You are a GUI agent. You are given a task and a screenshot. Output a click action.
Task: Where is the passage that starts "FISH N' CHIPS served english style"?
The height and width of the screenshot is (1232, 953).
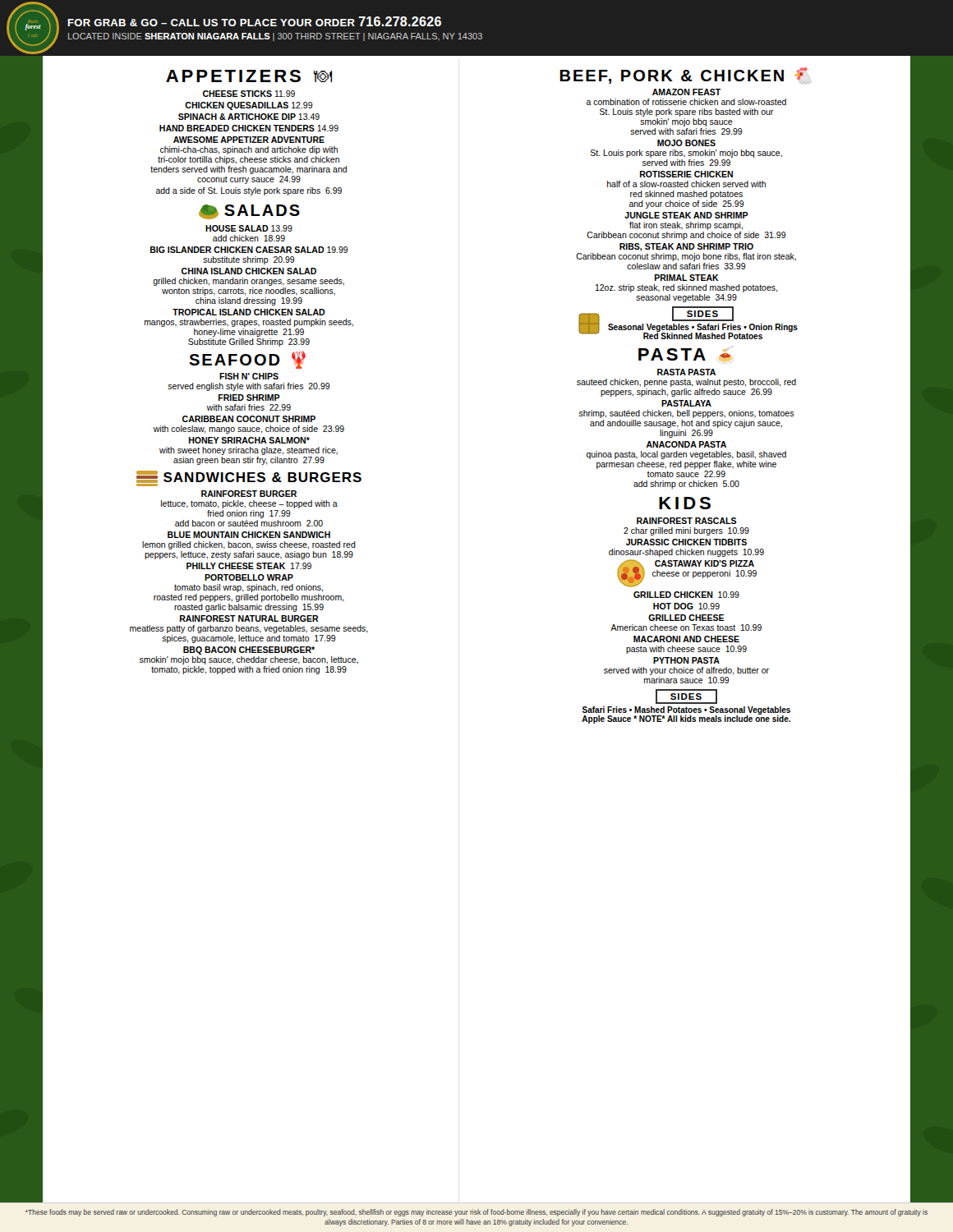pyautogui.click(x=249, y=381)
